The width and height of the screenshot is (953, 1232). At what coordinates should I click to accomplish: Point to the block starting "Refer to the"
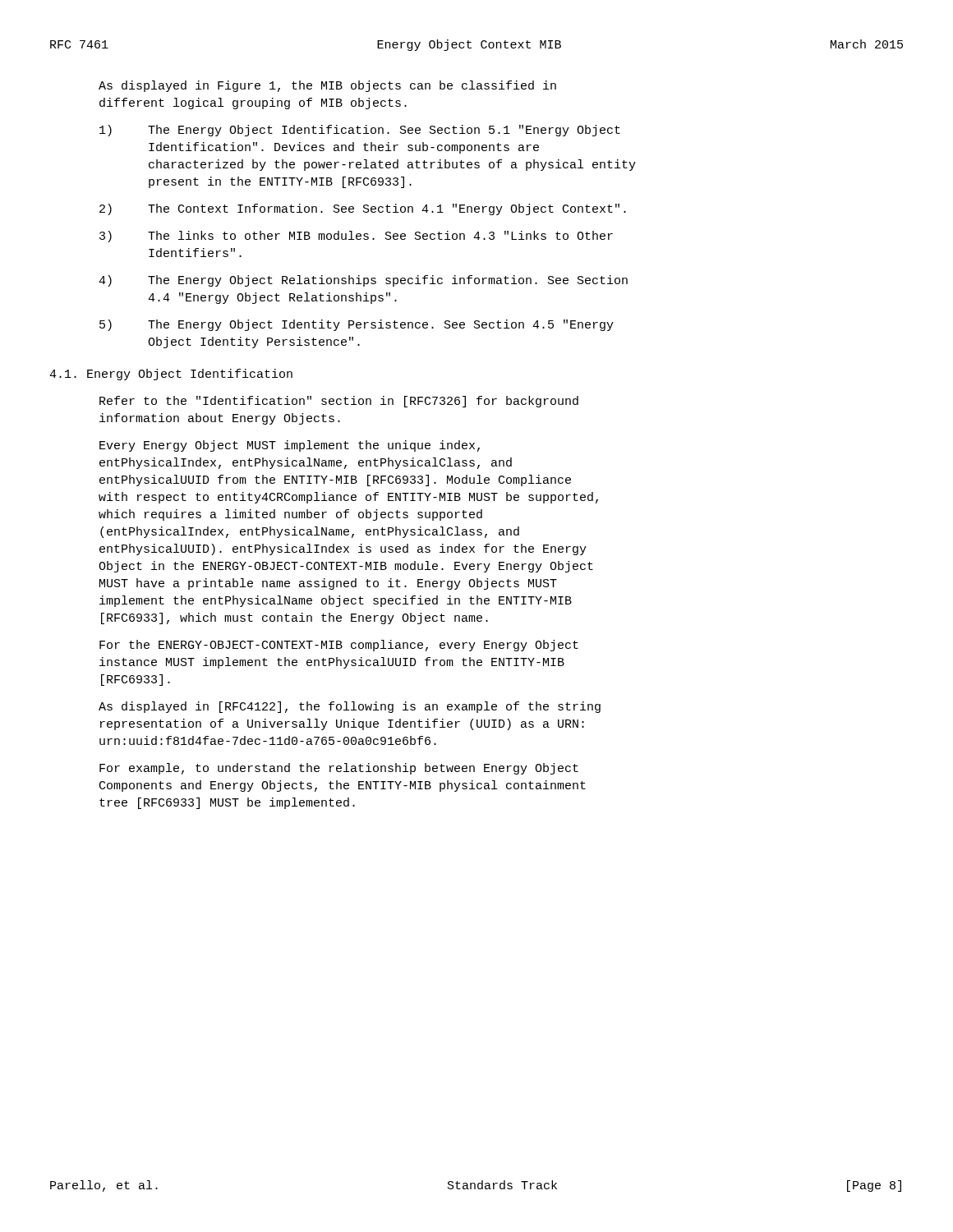coord(501,411)
